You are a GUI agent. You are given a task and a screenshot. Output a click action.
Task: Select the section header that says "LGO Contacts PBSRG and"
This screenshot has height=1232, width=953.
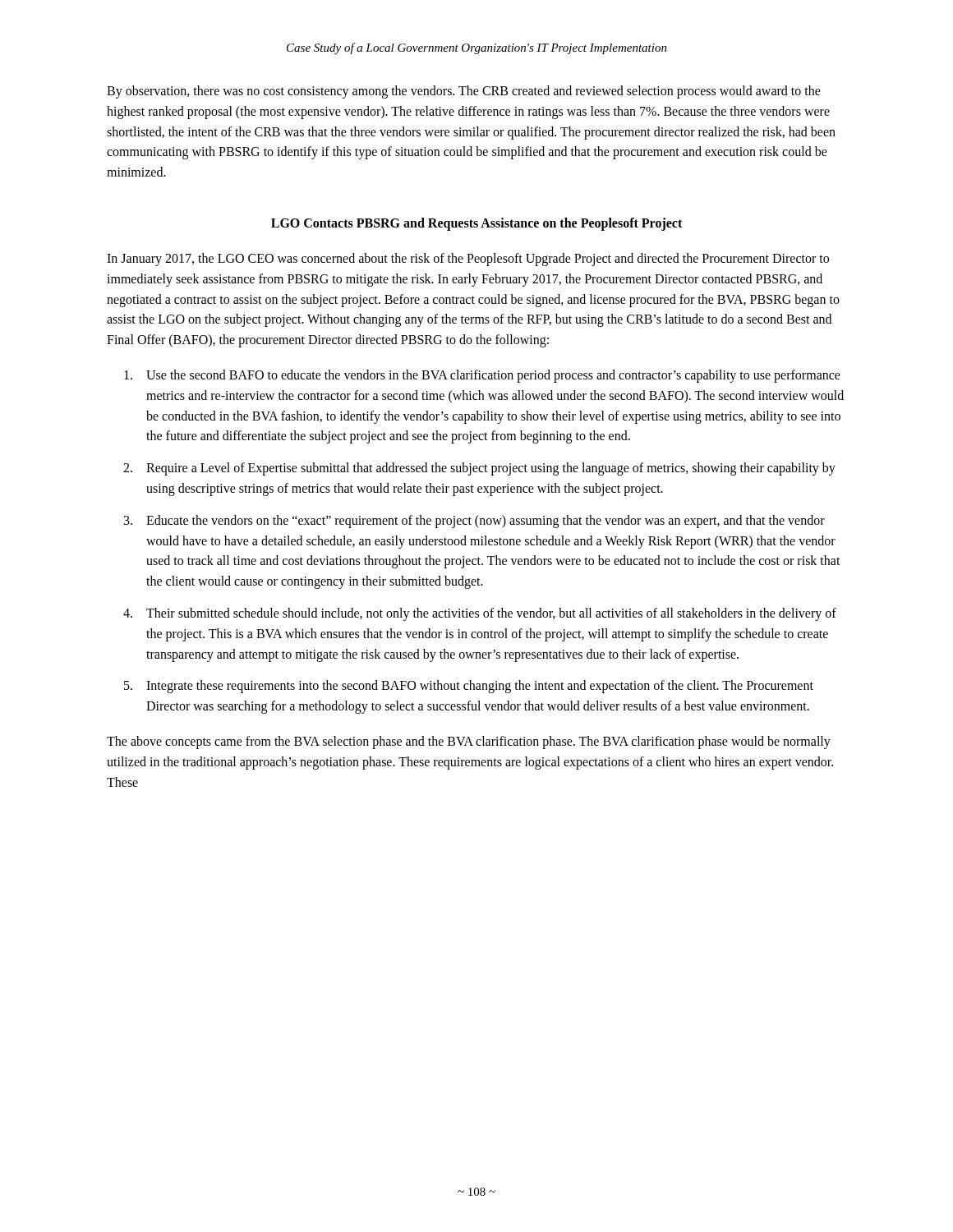[476, 223]
